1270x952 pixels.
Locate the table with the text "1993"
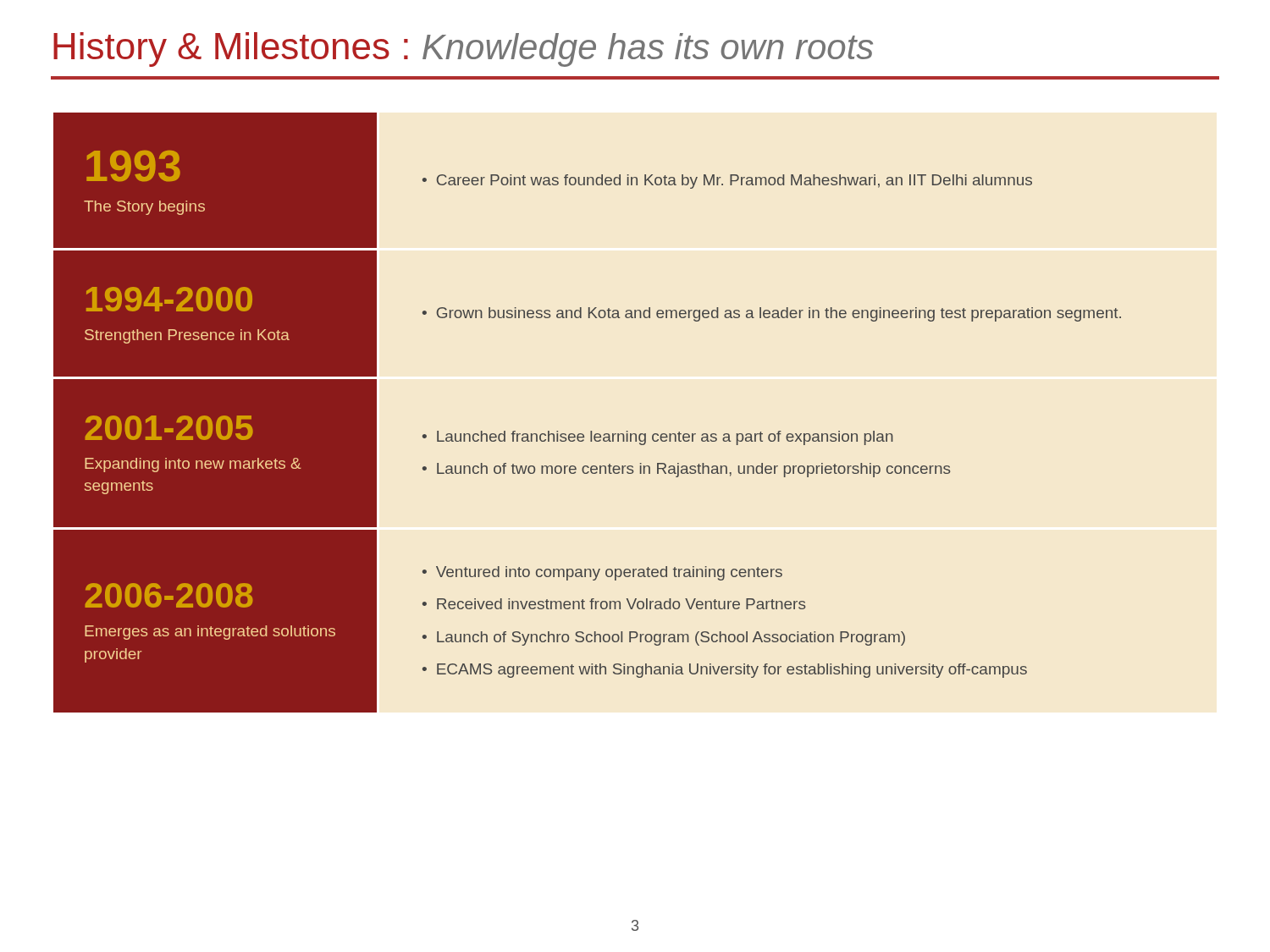coord(635,412)
